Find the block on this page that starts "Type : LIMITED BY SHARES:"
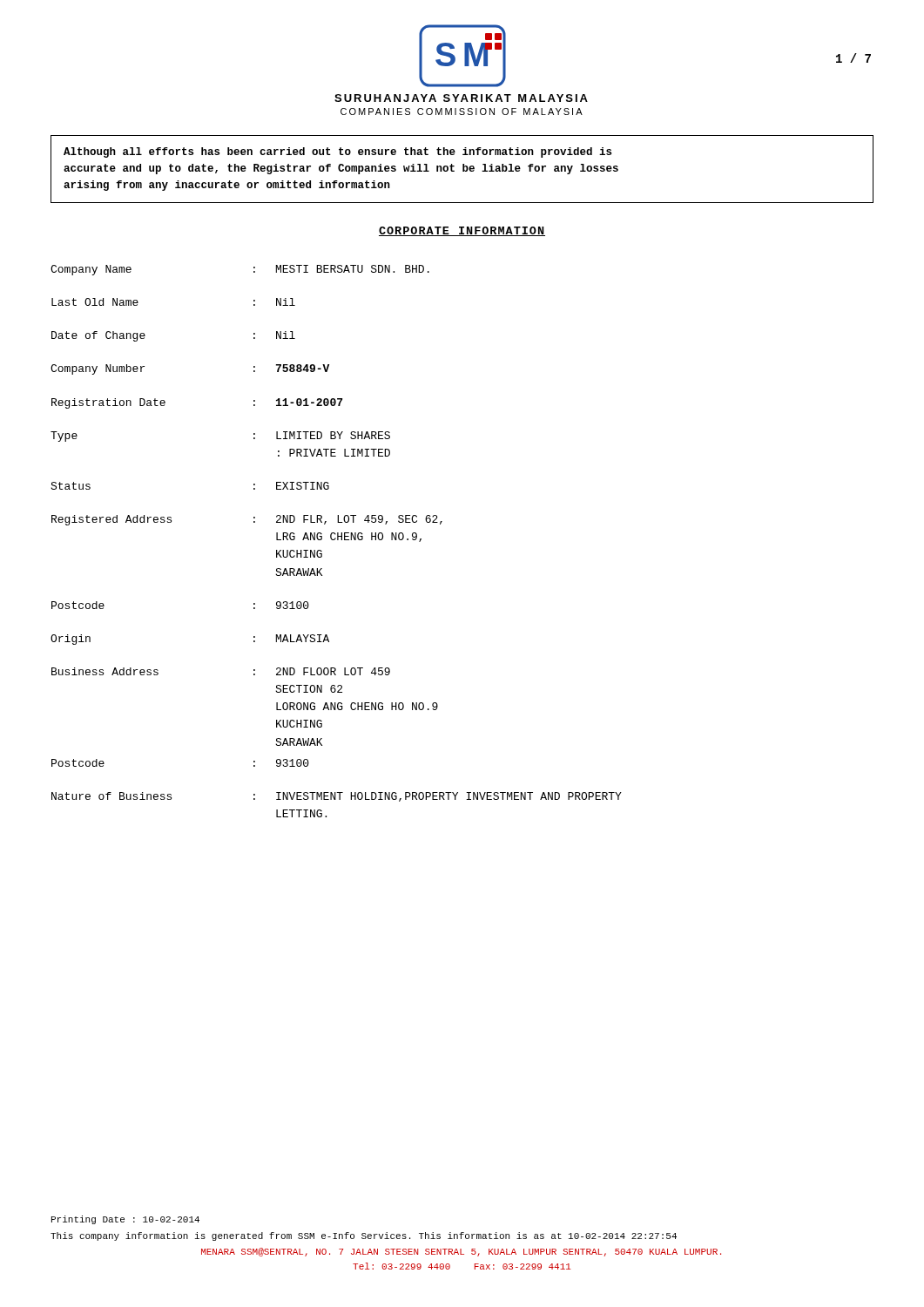924x1307 pixels. coord(67,438)
